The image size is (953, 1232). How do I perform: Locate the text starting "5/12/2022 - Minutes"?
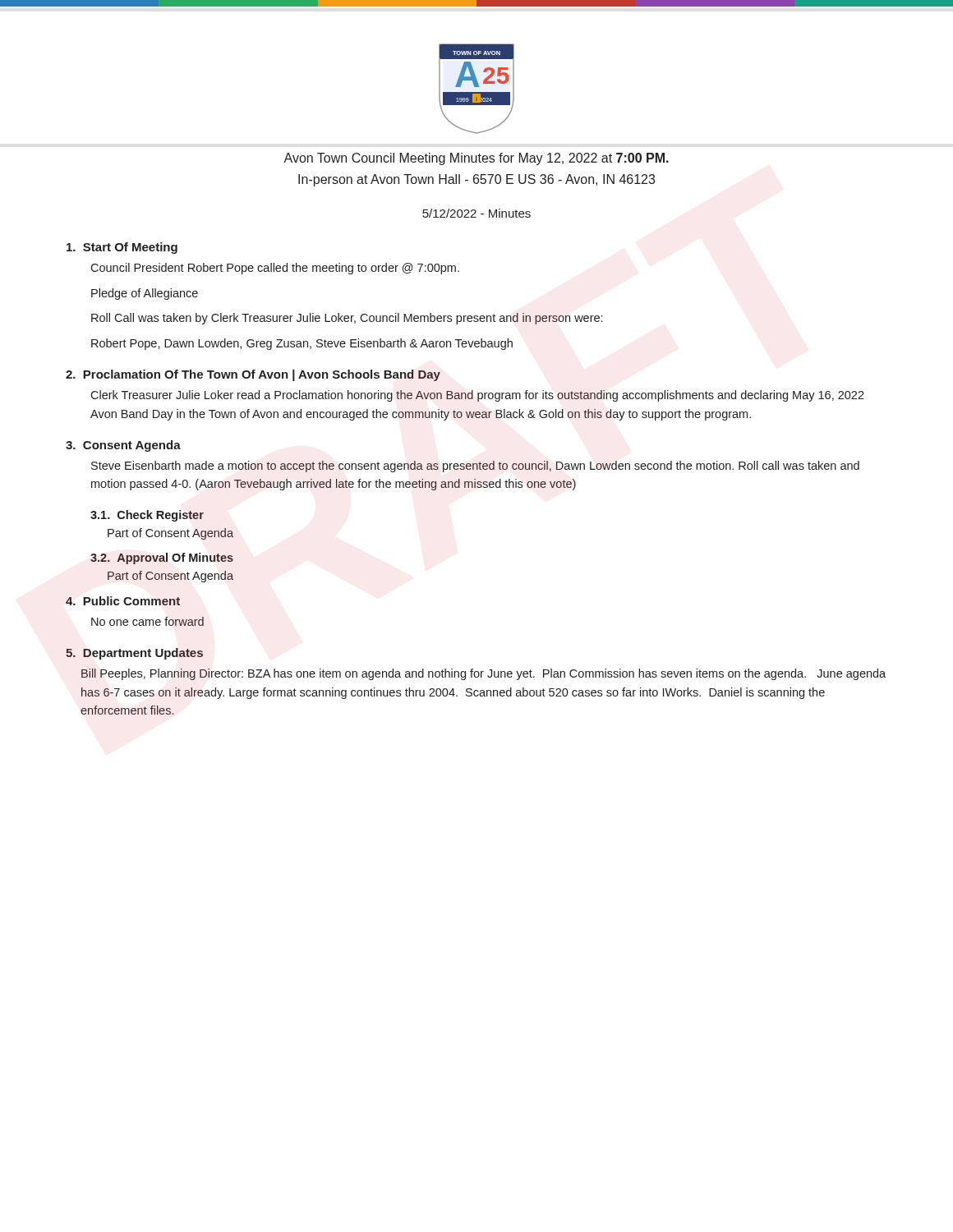(476, 213)
